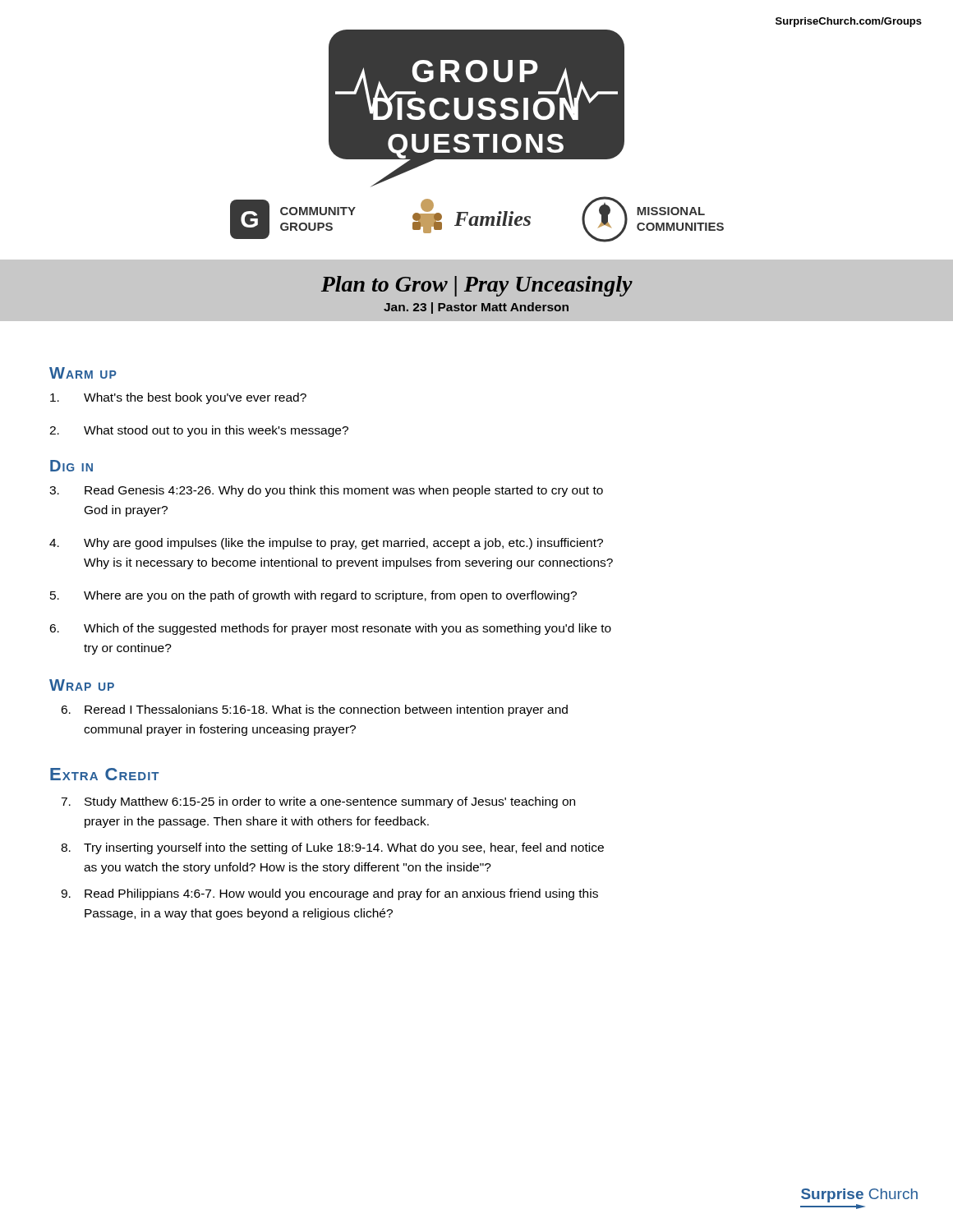Point to "Warm up"
This screenshot has width=953, height=1232.
[83, 373]
